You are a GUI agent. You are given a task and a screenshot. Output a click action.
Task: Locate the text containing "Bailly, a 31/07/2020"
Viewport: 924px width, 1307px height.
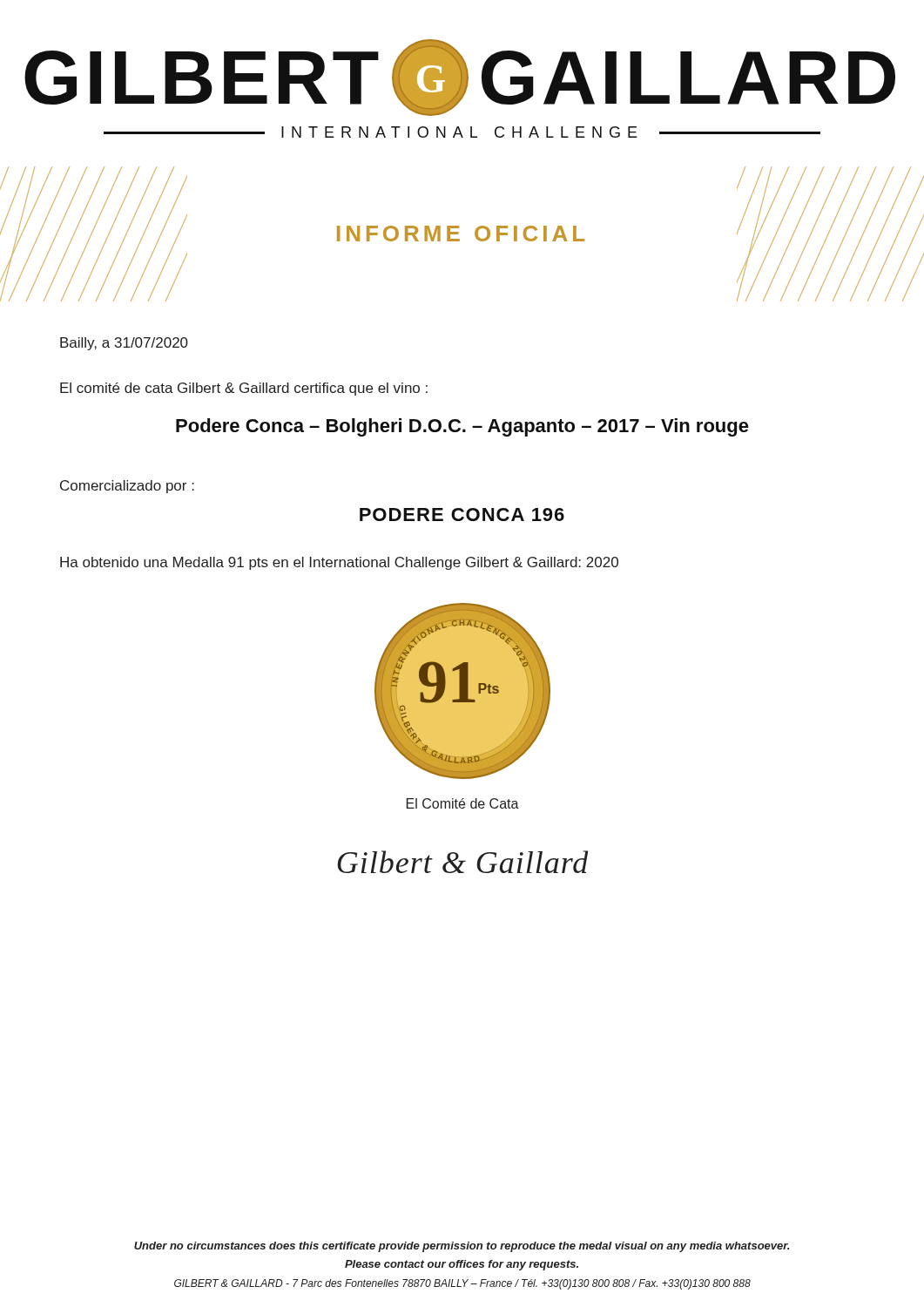[124, 343]
